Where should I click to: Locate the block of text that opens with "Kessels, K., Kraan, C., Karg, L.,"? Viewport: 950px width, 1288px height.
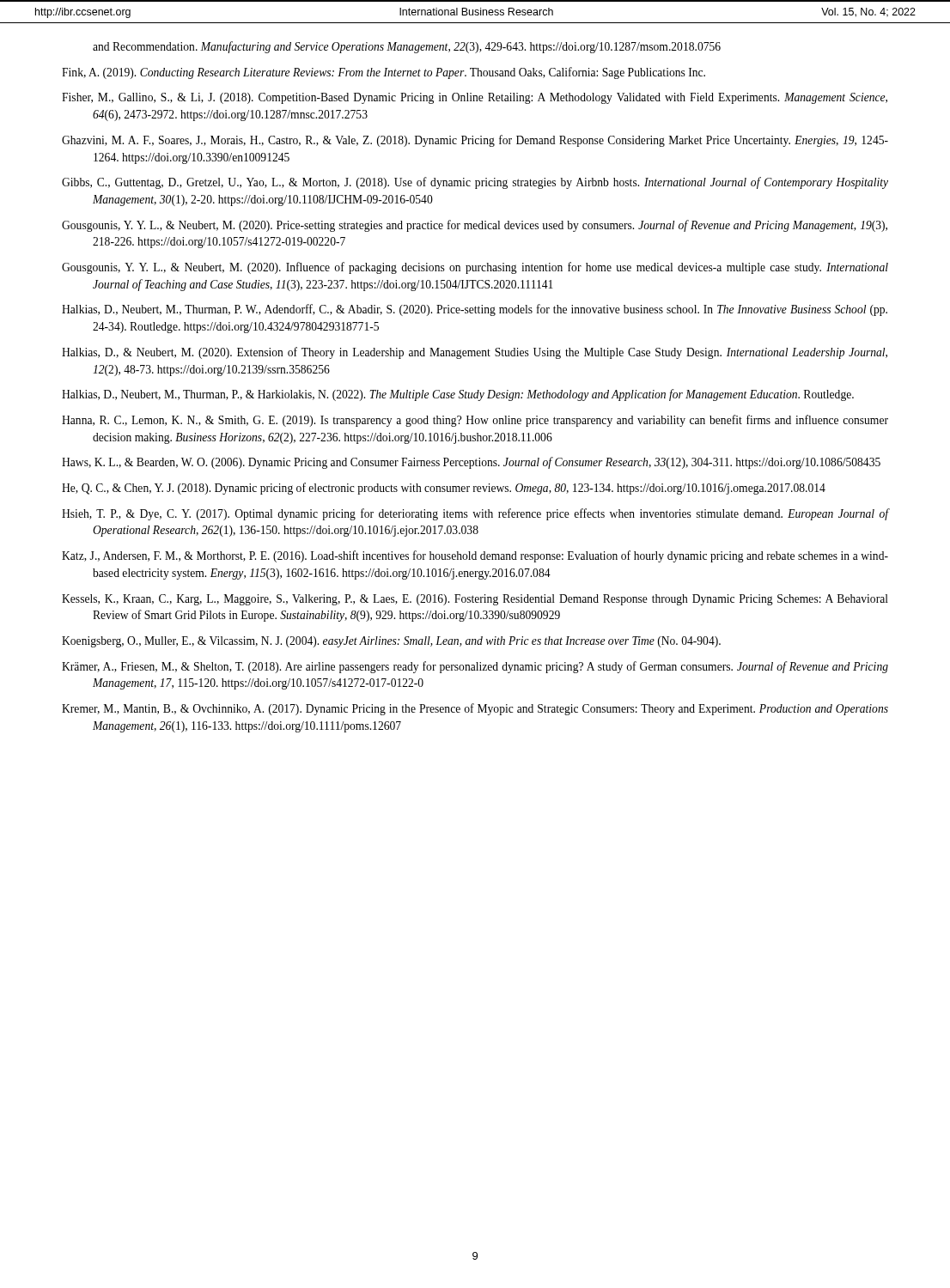(x=475, y=607)
